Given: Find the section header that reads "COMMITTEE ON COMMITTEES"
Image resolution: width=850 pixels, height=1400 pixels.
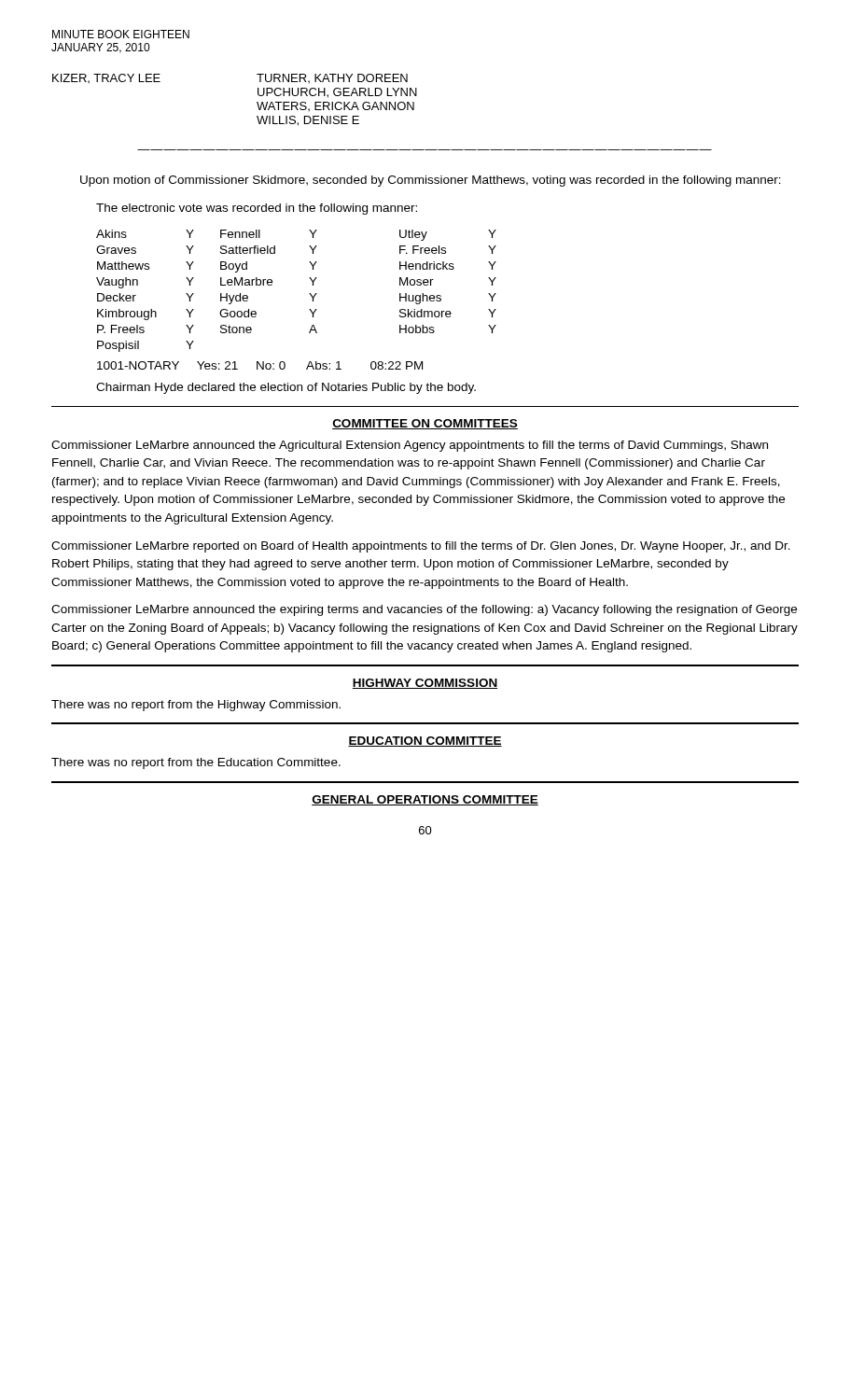Looking at the screenshot, I should tap(425, 423).
